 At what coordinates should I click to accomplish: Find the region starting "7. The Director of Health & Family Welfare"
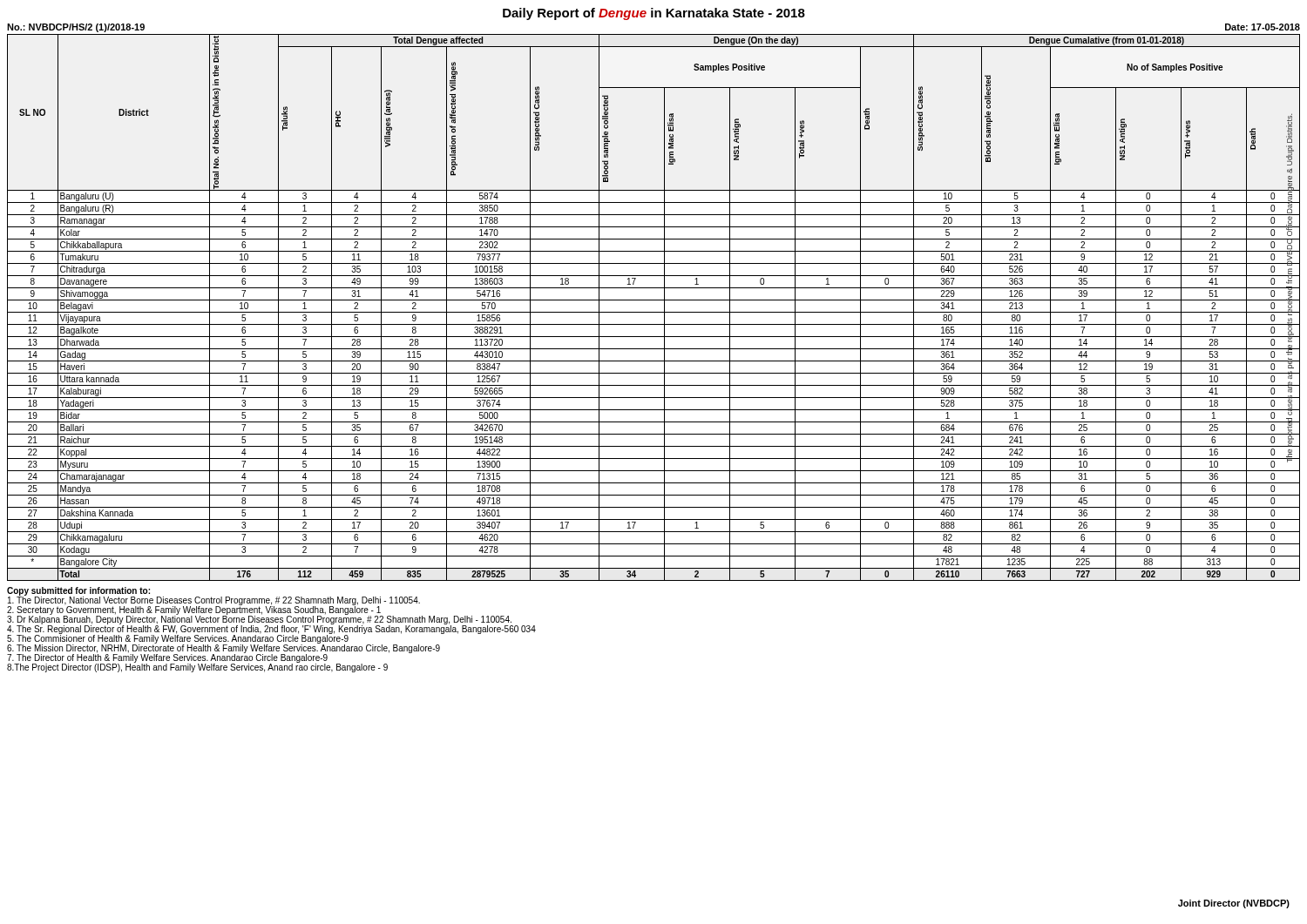coord(167,658)
